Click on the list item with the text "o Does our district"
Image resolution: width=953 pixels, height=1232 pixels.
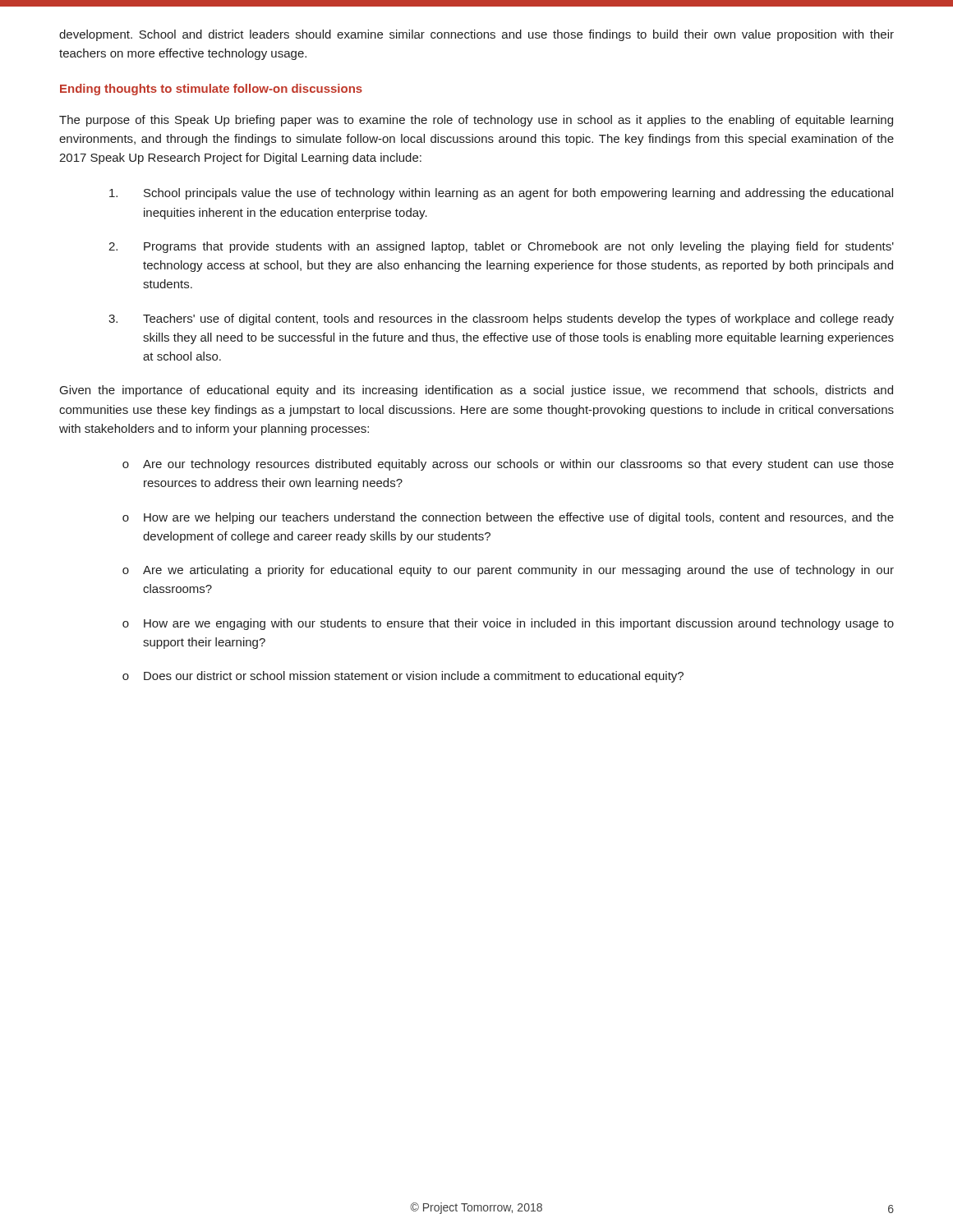coord(501,676)
